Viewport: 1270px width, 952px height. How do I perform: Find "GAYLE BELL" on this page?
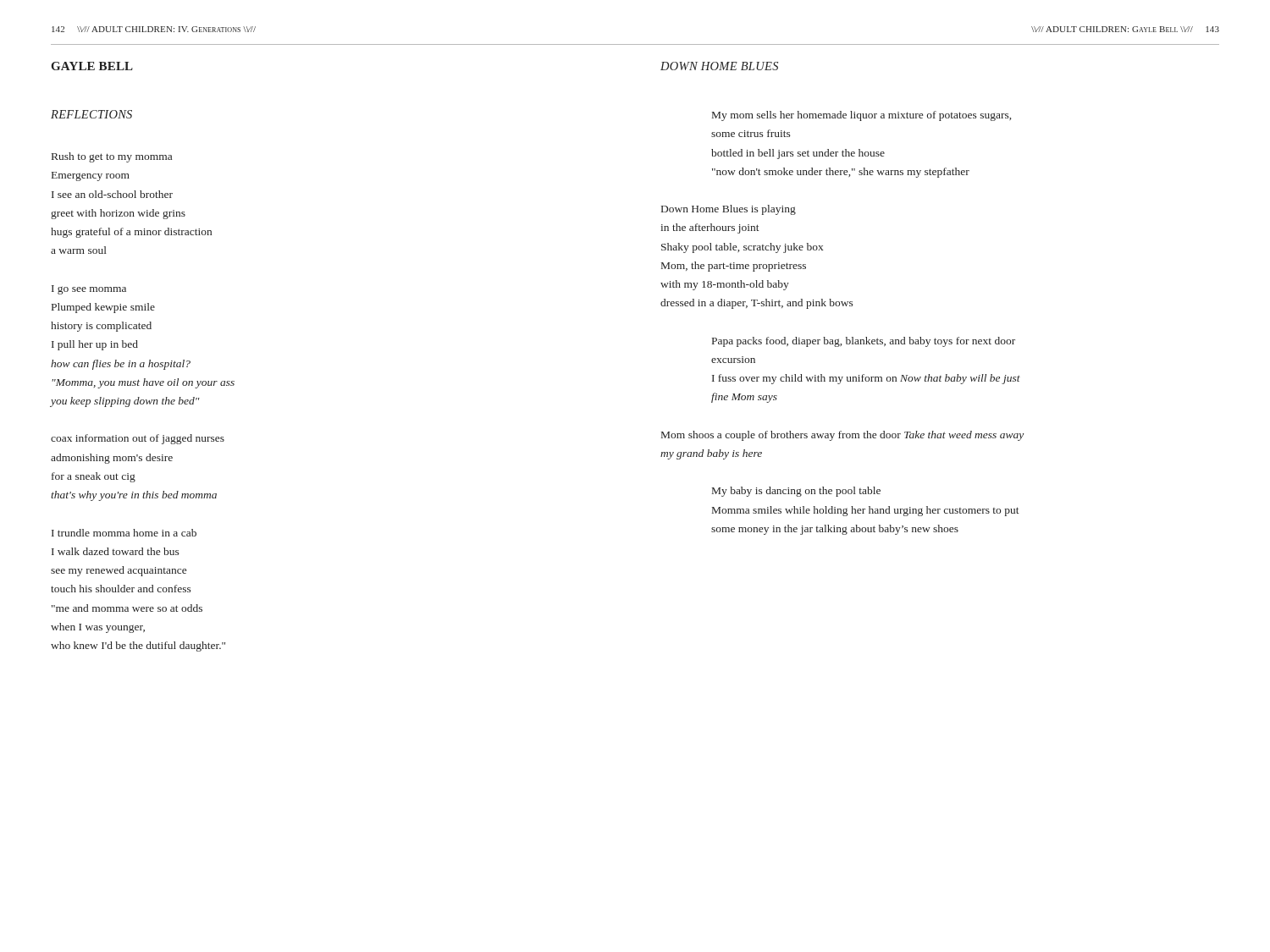click(92, 66)
